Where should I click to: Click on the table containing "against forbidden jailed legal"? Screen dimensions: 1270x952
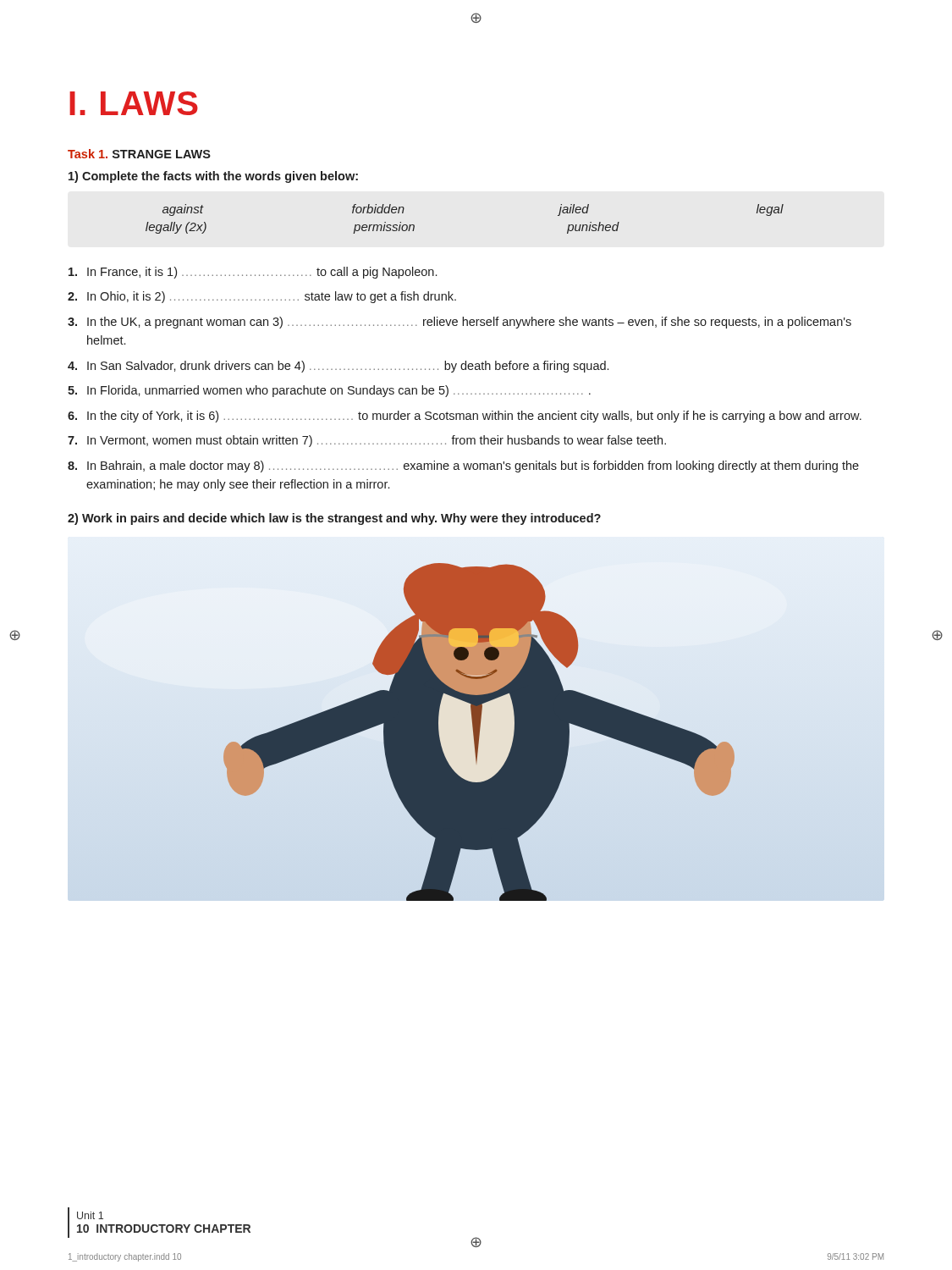tap(476, 219)
